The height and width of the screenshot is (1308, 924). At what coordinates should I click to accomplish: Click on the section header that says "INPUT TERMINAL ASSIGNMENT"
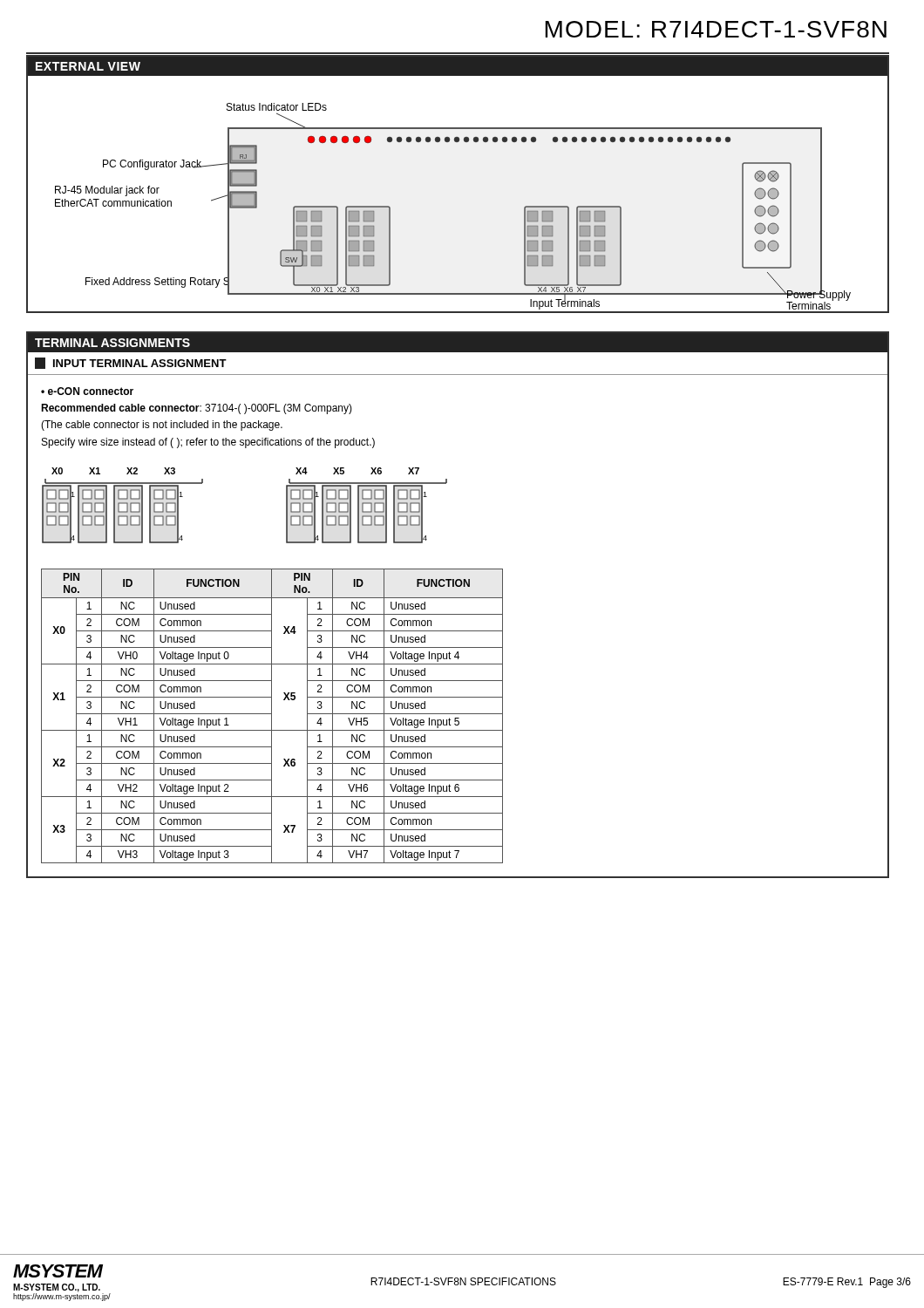(130, 363)
